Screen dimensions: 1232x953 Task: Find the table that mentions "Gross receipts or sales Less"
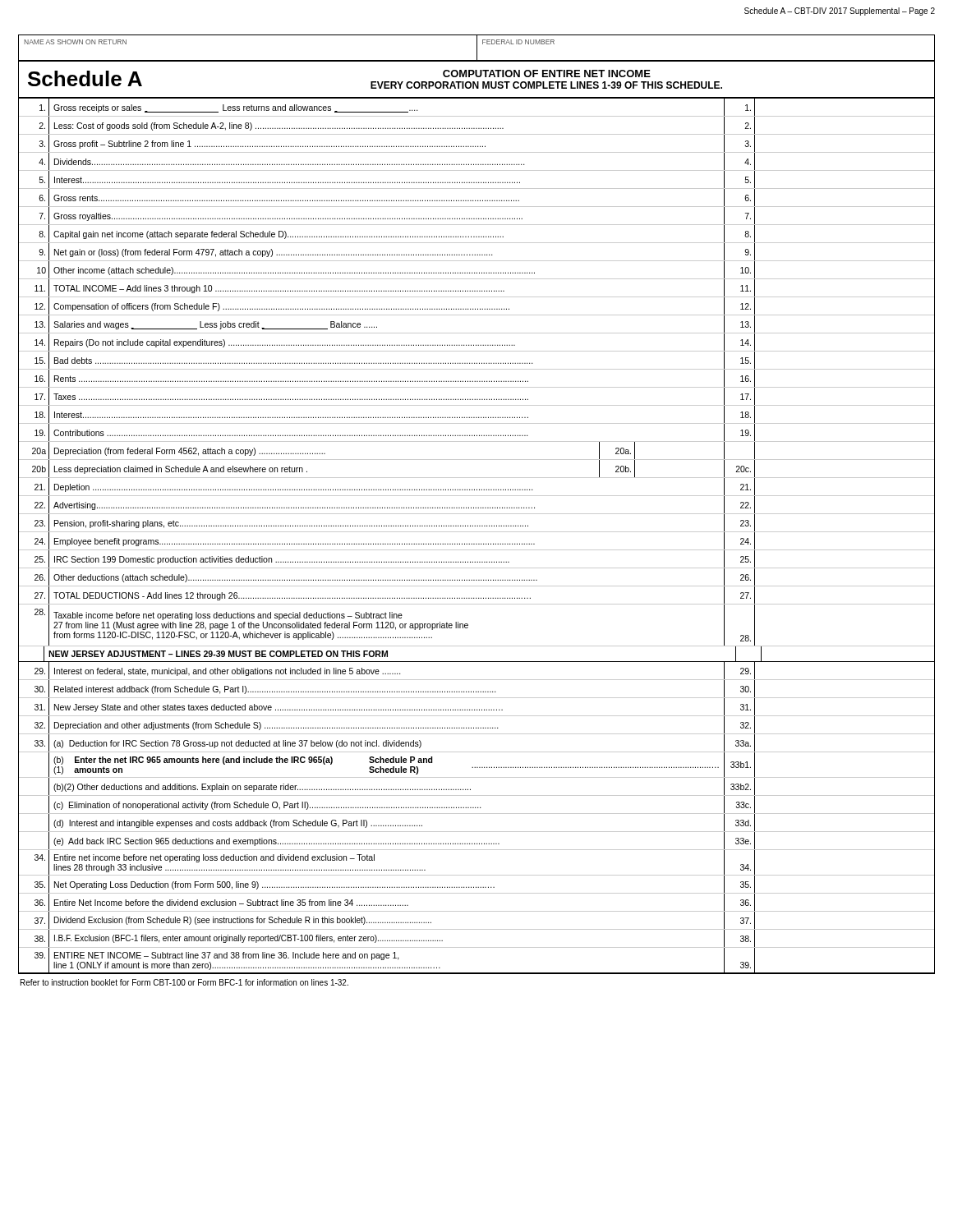tap(476, 536)
